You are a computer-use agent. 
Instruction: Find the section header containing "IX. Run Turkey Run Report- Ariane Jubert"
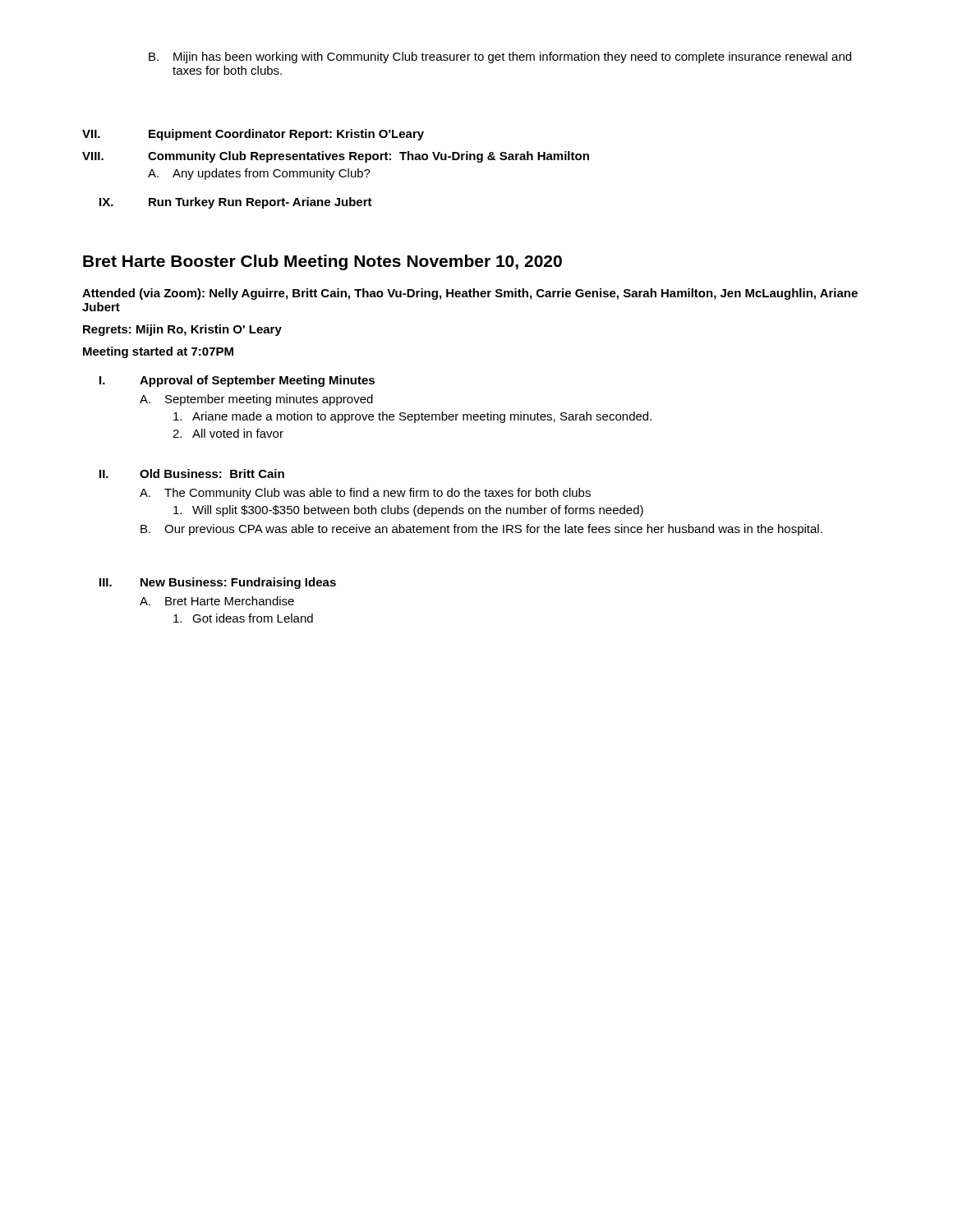click(227, 202)
